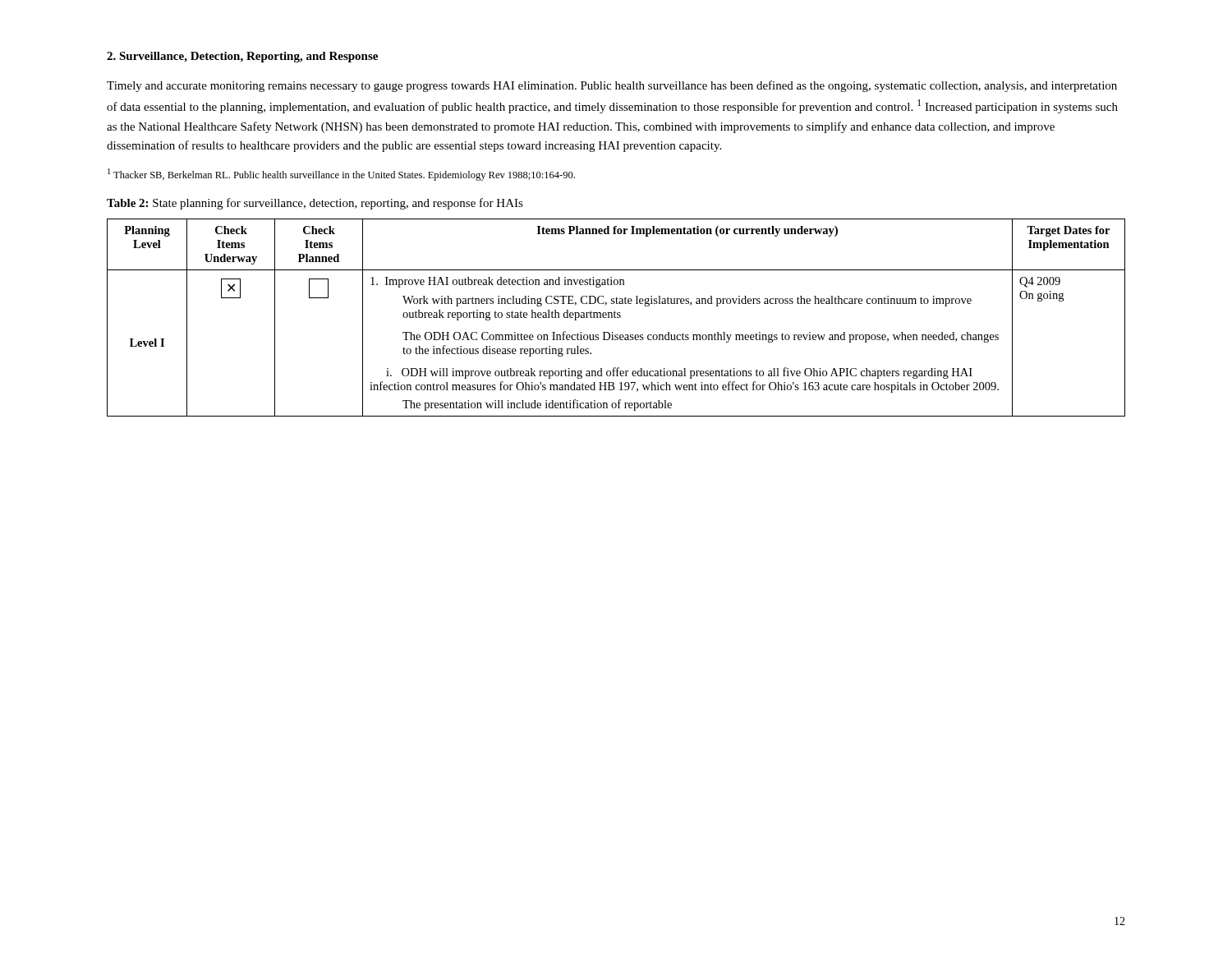Locate the section header that says "2. Surveillance, Detection, Reporting,"
This screenshot has height=953, width=1232.
tap(242, 56)
